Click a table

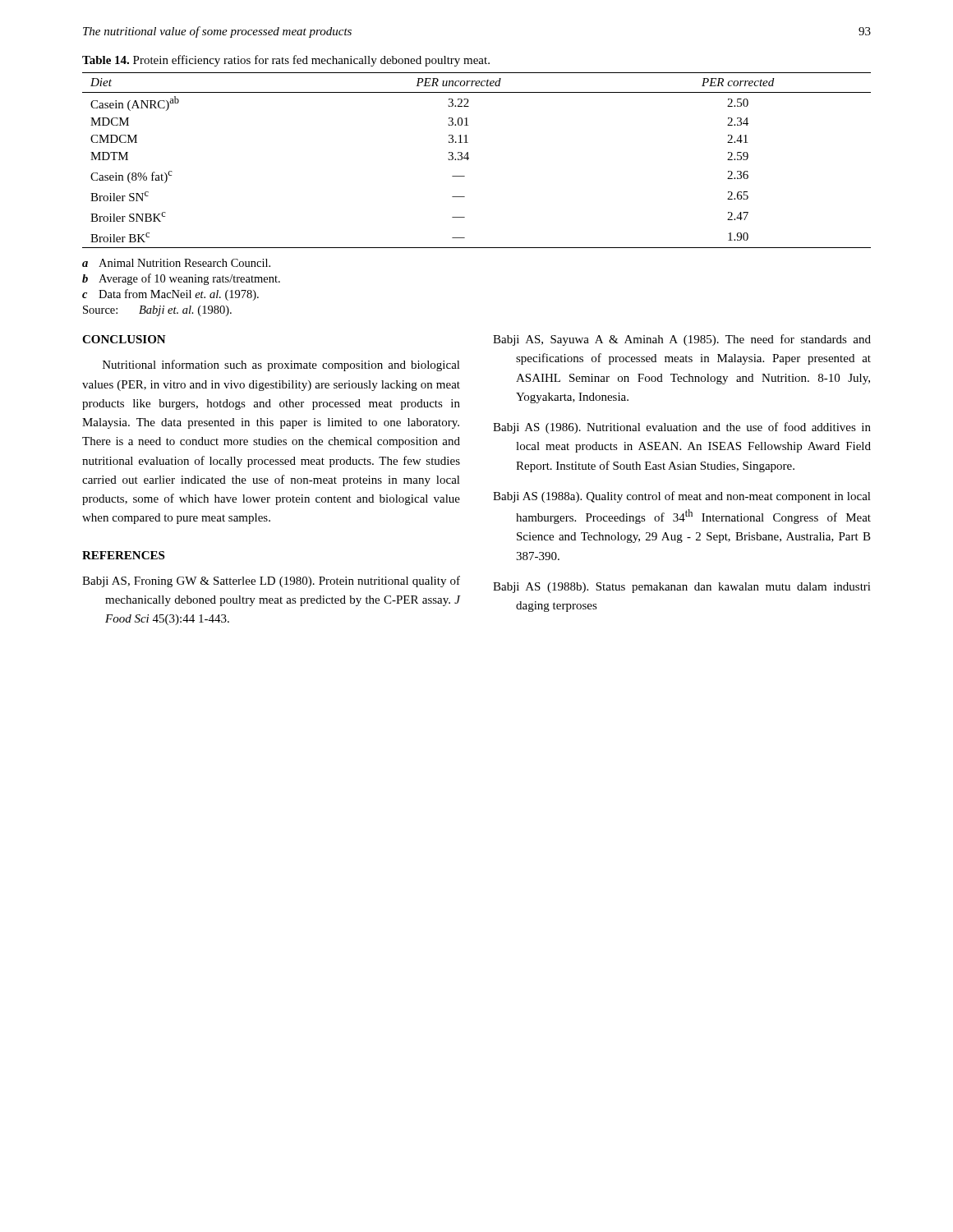tap(476, 160)
